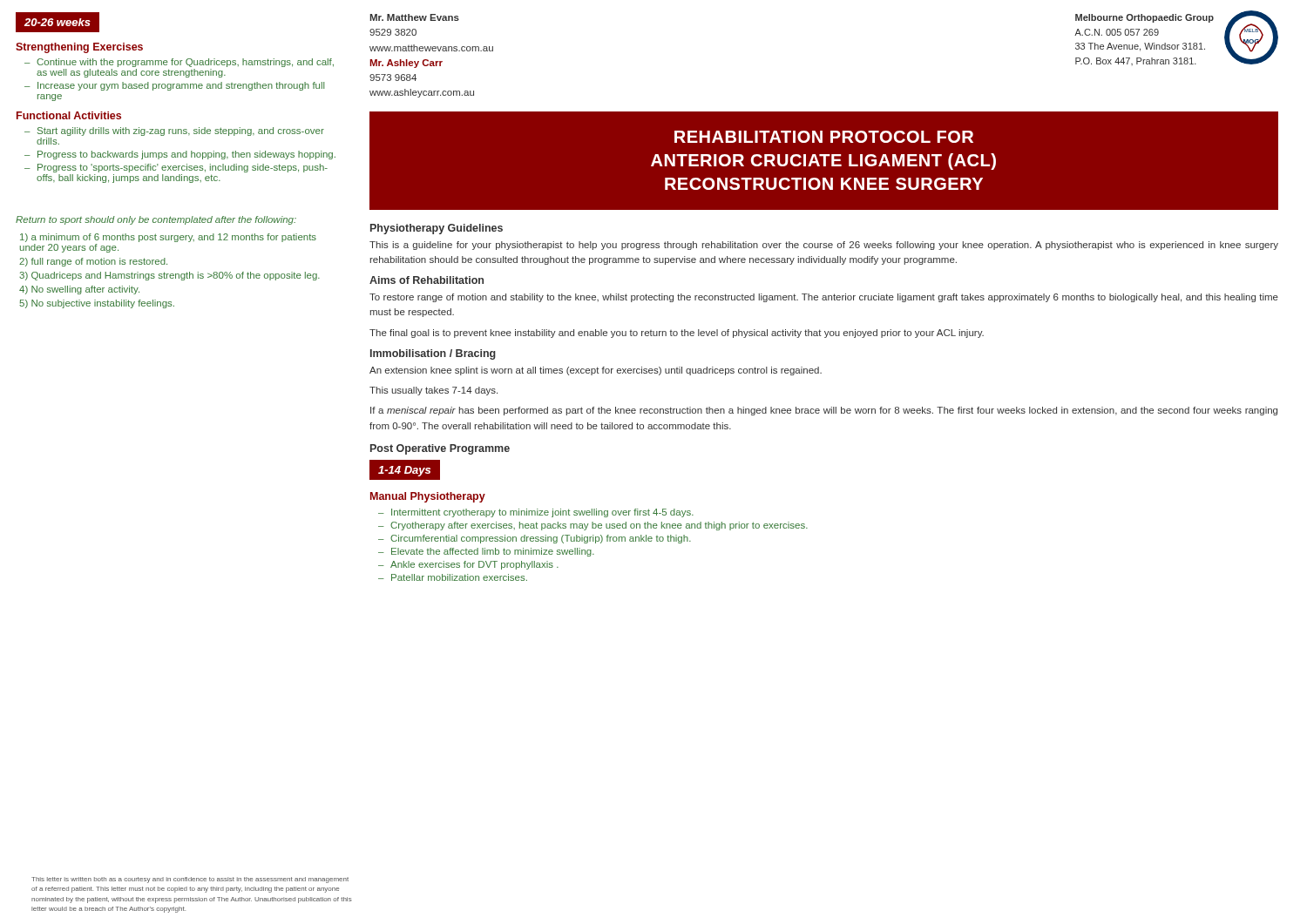This screenshot has height=924, width=1307.
Task: Where is the passage that starts "–Cryotherapy after exercises, heat packs"?
Action: click(593, 525)
